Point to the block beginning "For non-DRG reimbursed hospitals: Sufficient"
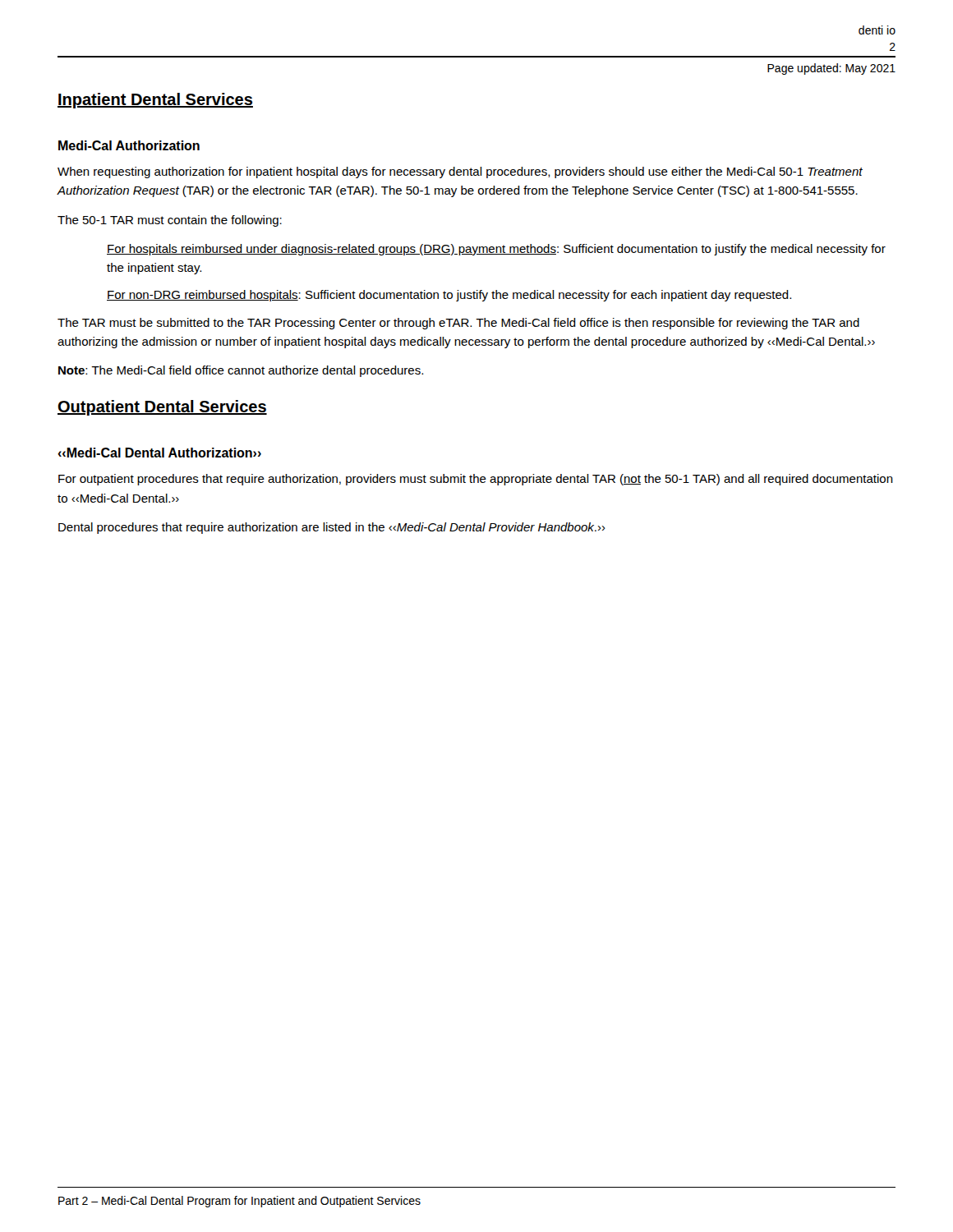 coord(450,295)
